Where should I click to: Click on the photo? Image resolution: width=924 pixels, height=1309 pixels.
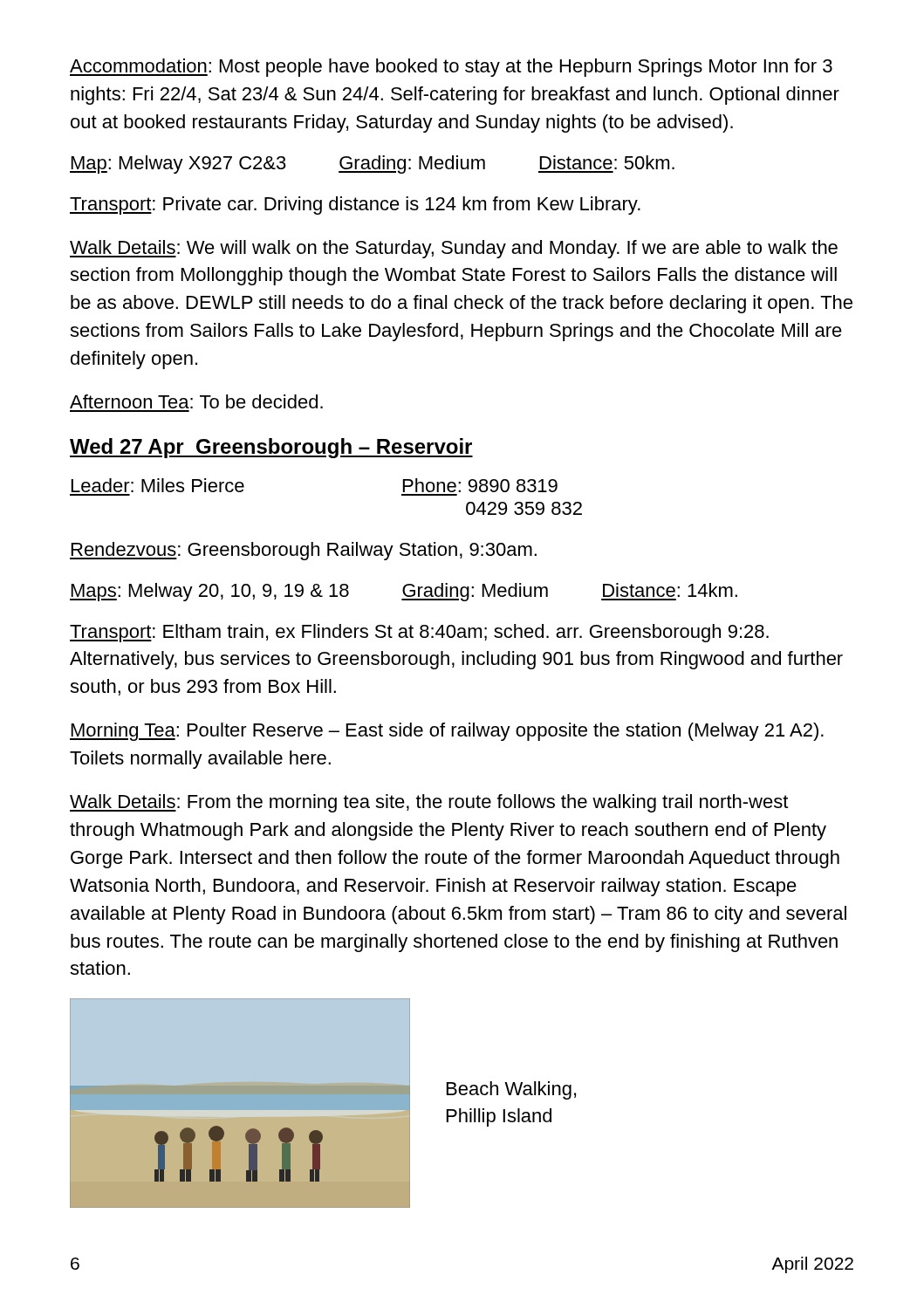pyautogui.click(x=240, y=1103)
